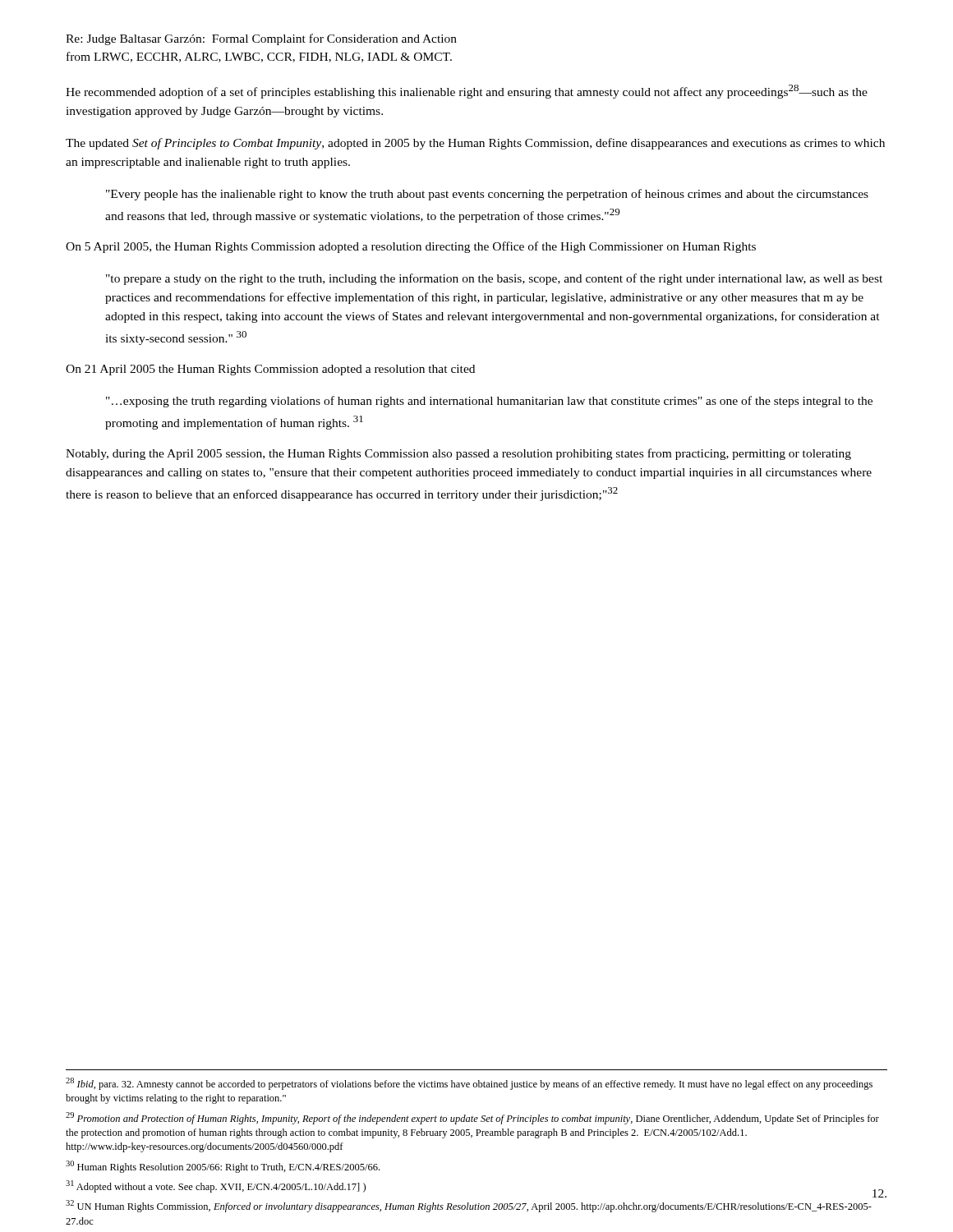Click on the text starting "On 5 April 2005, the"

[x=411, y=246]
